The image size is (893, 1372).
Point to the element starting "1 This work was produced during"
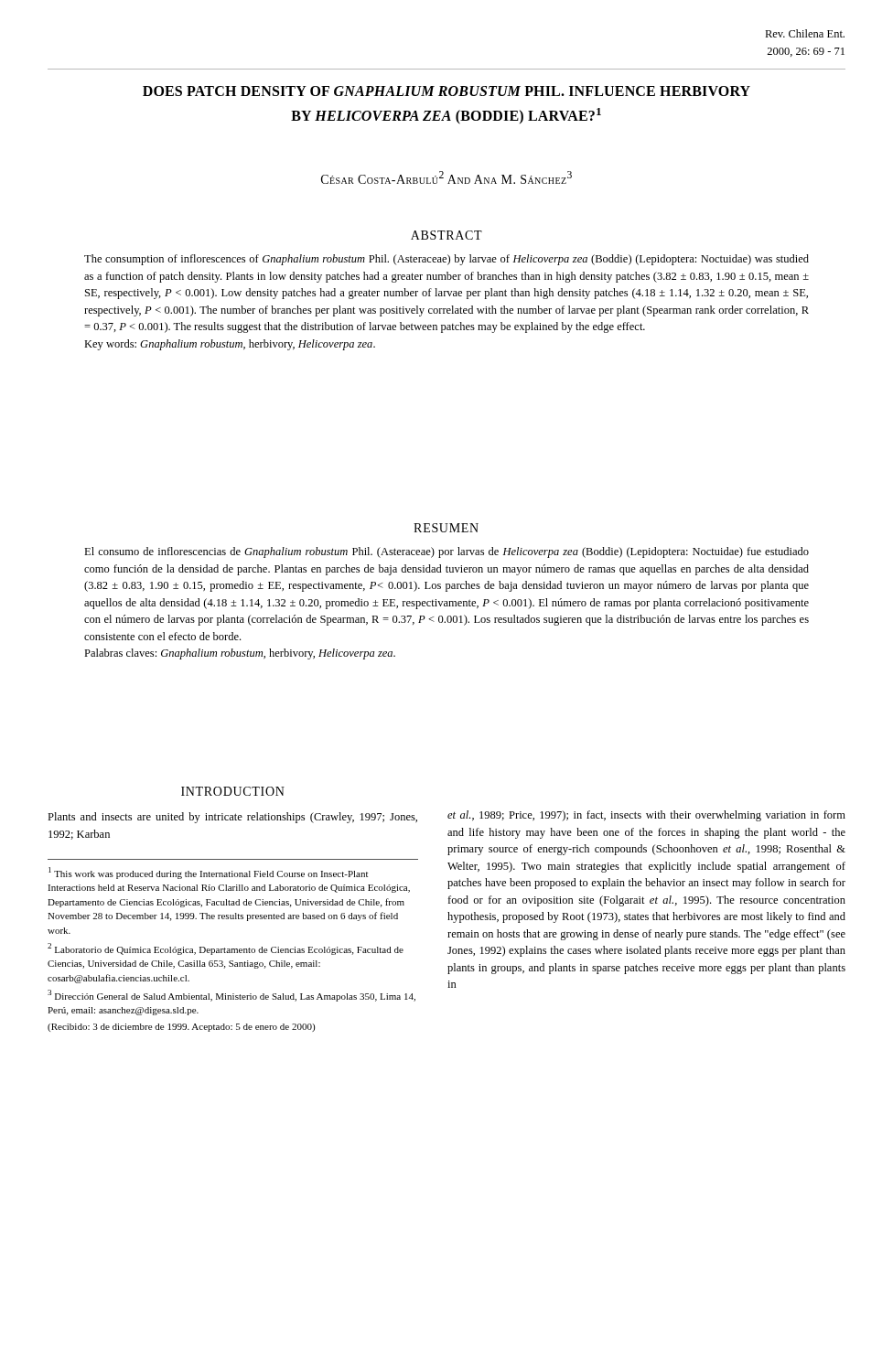[229, 901]
